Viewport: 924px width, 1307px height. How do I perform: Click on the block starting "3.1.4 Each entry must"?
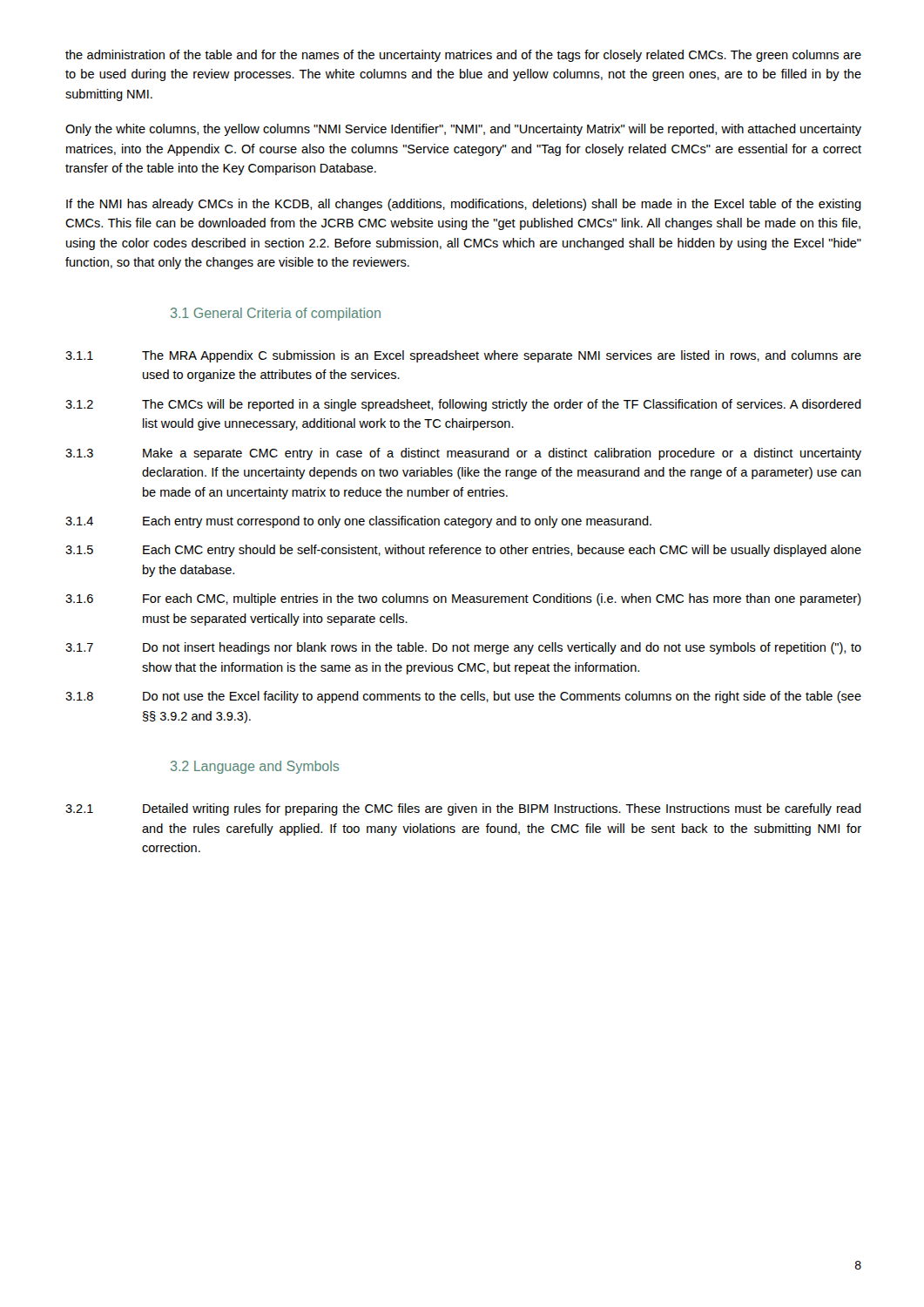pos(463,521)
